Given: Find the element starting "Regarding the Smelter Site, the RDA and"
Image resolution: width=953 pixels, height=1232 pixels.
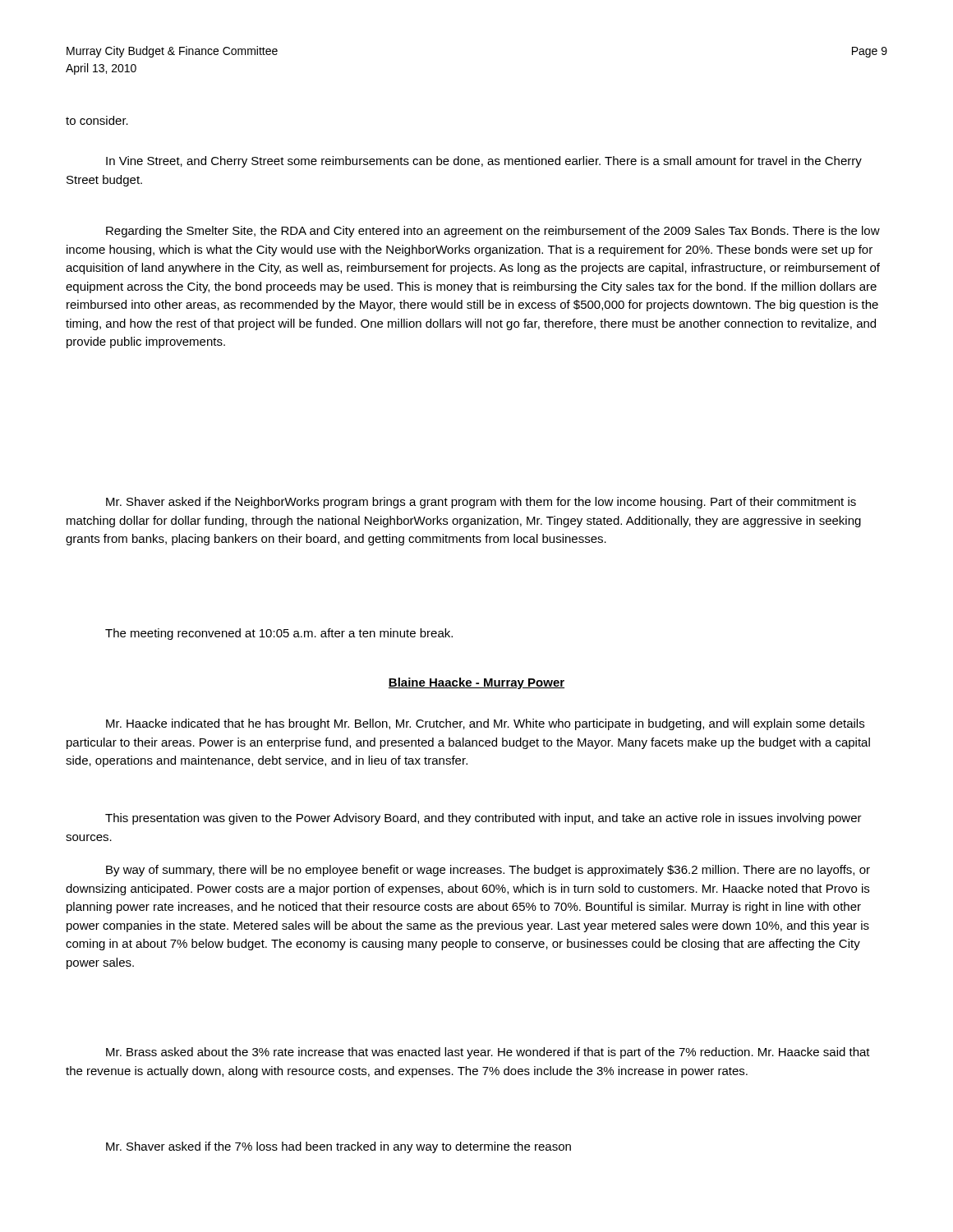Looking at the screenshot, I should [x=473, y=286].
